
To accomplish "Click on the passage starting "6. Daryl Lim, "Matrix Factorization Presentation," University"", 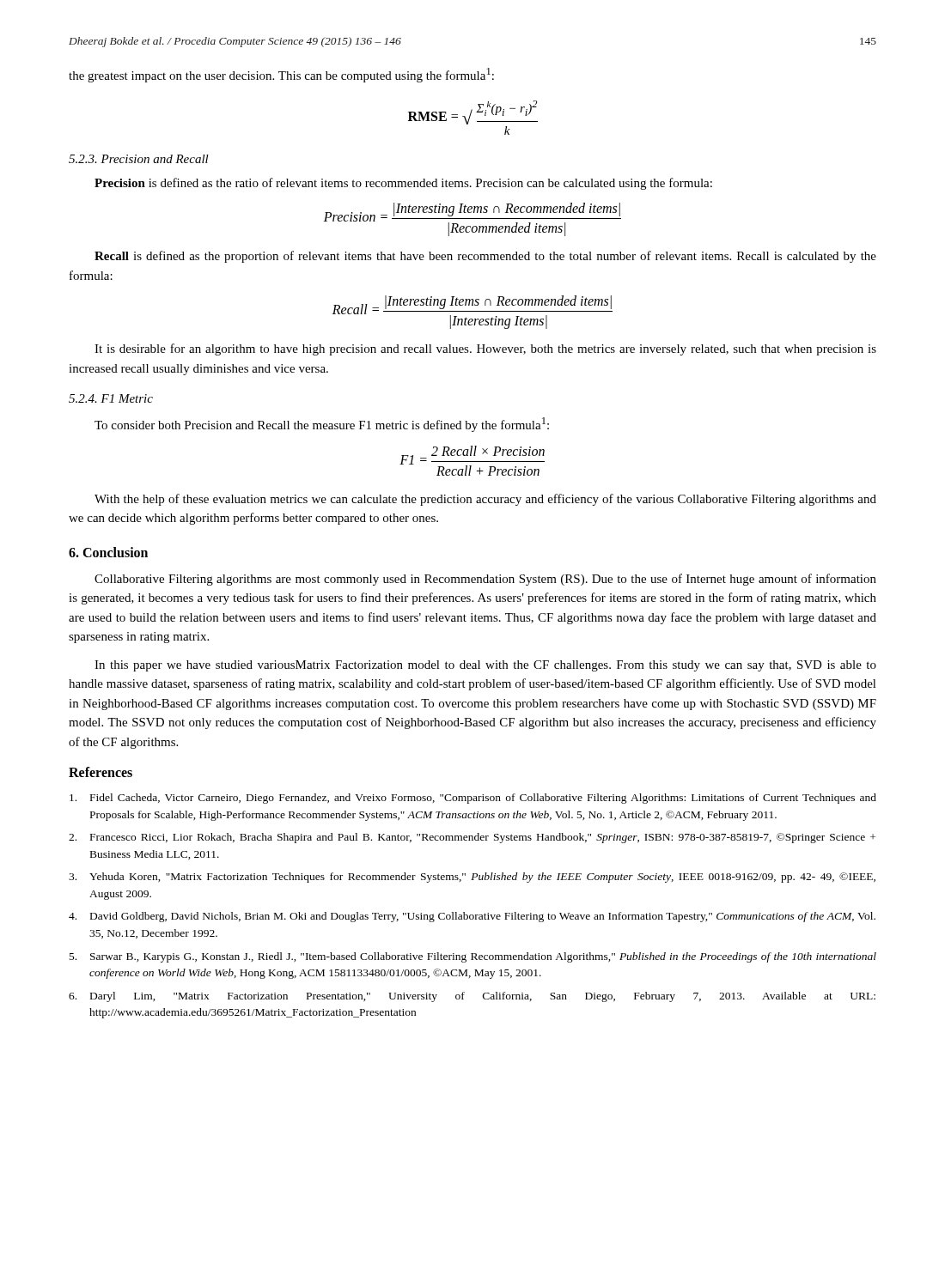I will (x=472, y=1004).
